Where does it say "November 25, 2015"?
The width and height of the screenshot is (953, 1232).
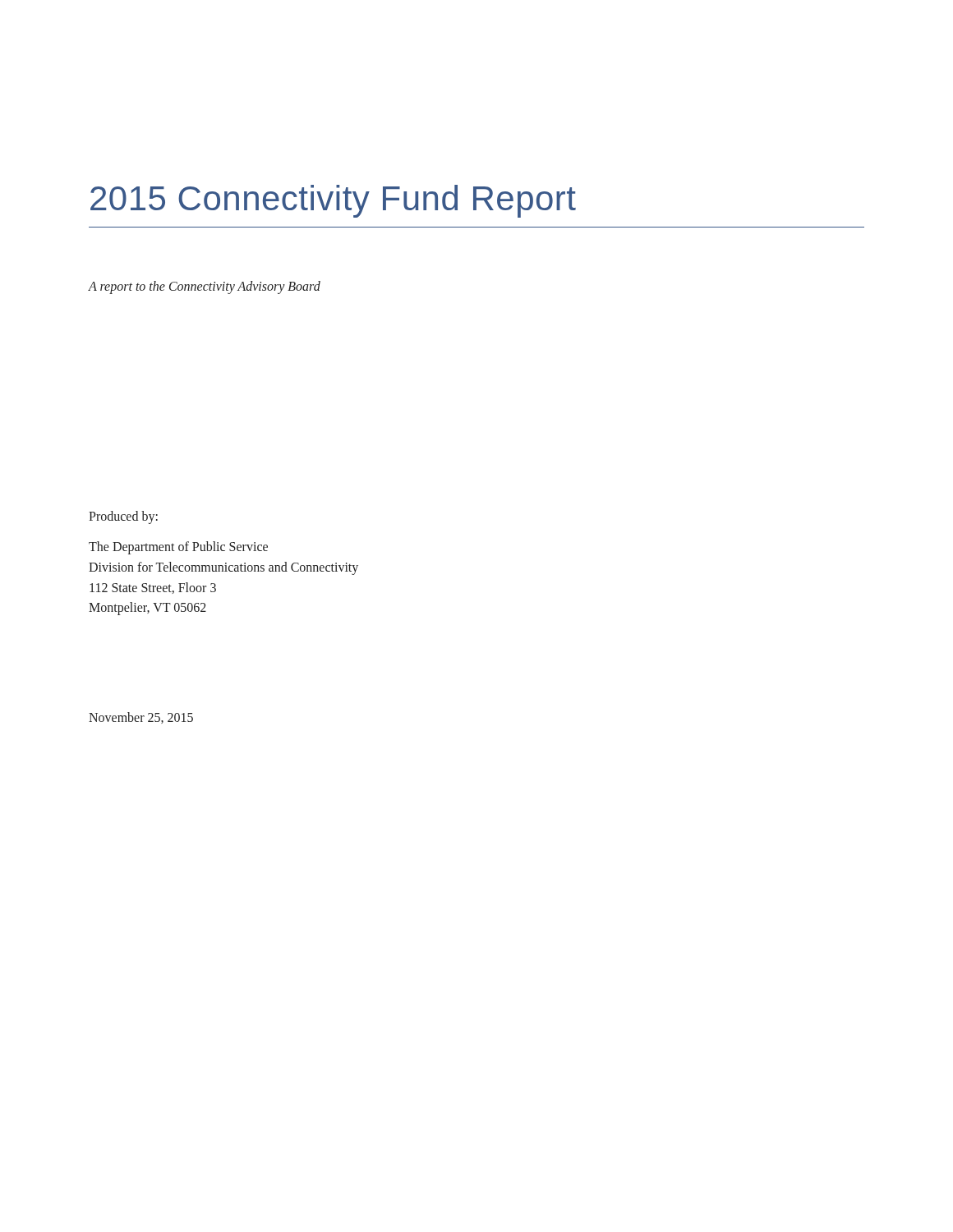click(141, 718)
